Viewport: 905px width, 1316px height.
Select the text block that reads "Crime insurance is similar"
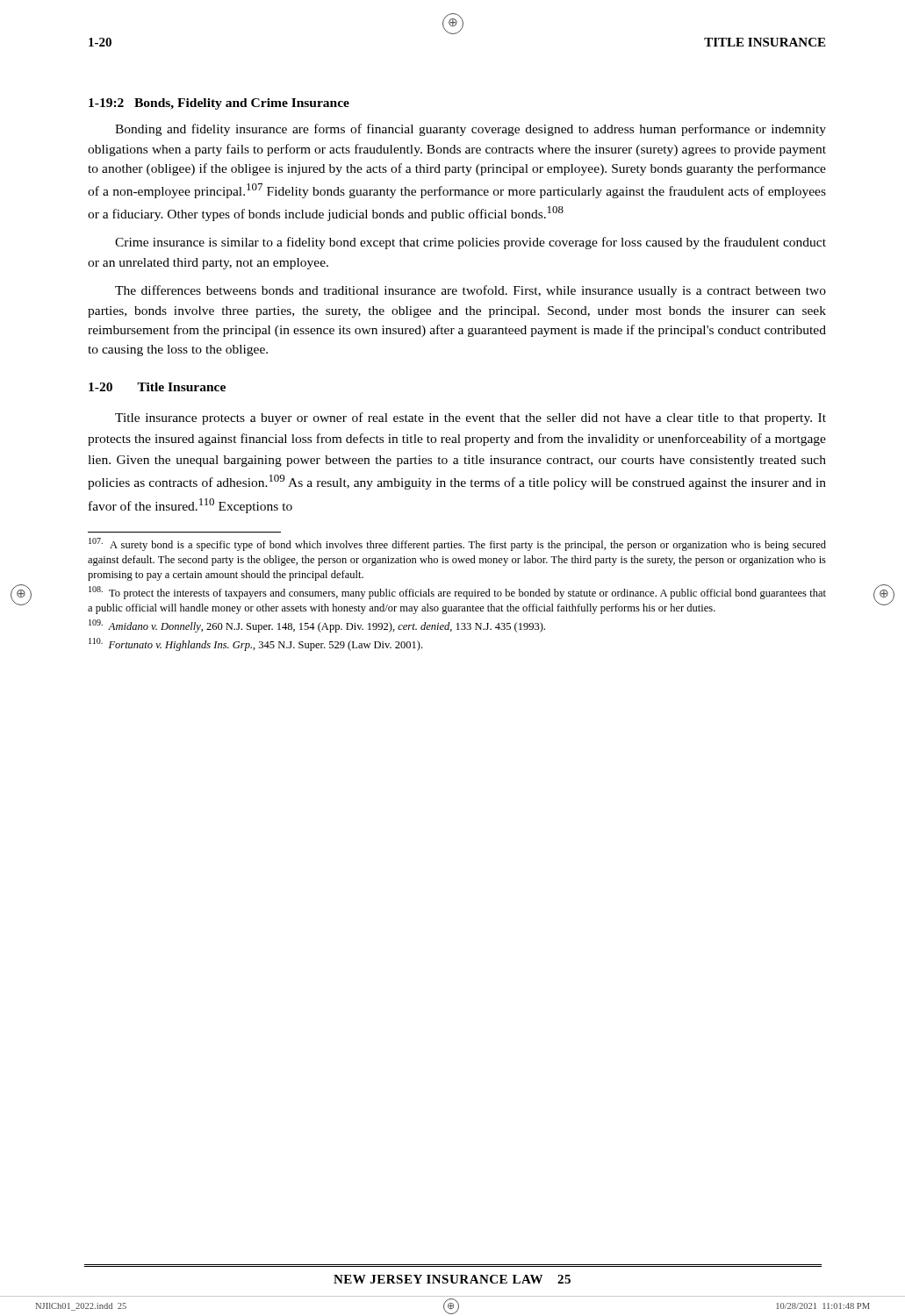click(457, 252)
